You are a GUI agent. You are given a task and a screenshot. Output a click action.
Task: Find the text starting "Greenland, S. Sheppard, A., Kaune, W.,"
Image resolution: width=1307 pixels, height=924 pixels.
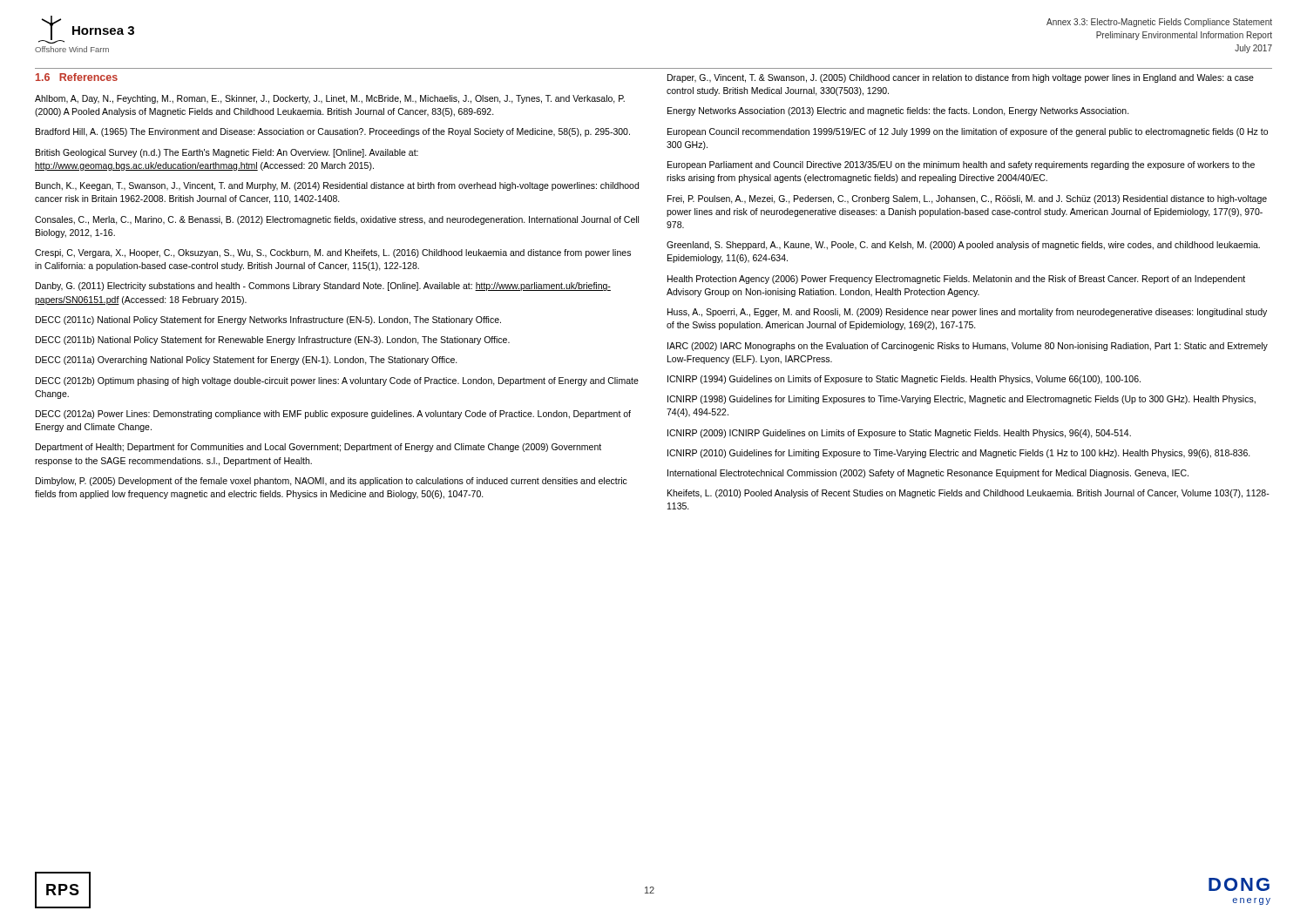point(964,252)
